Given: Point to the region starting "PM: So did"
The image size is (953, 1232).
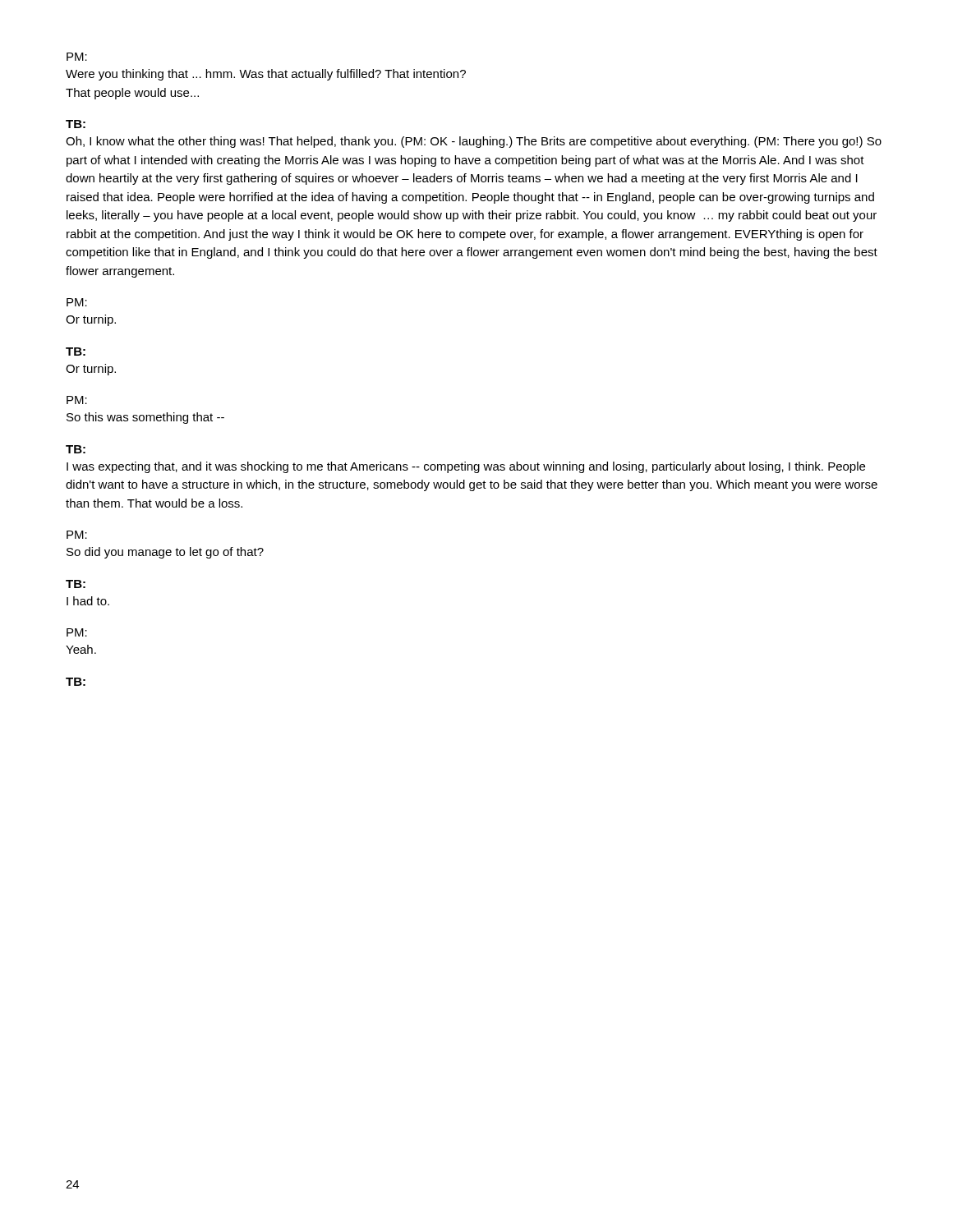Looking at the screenshot, I should [x=77, y=535].
